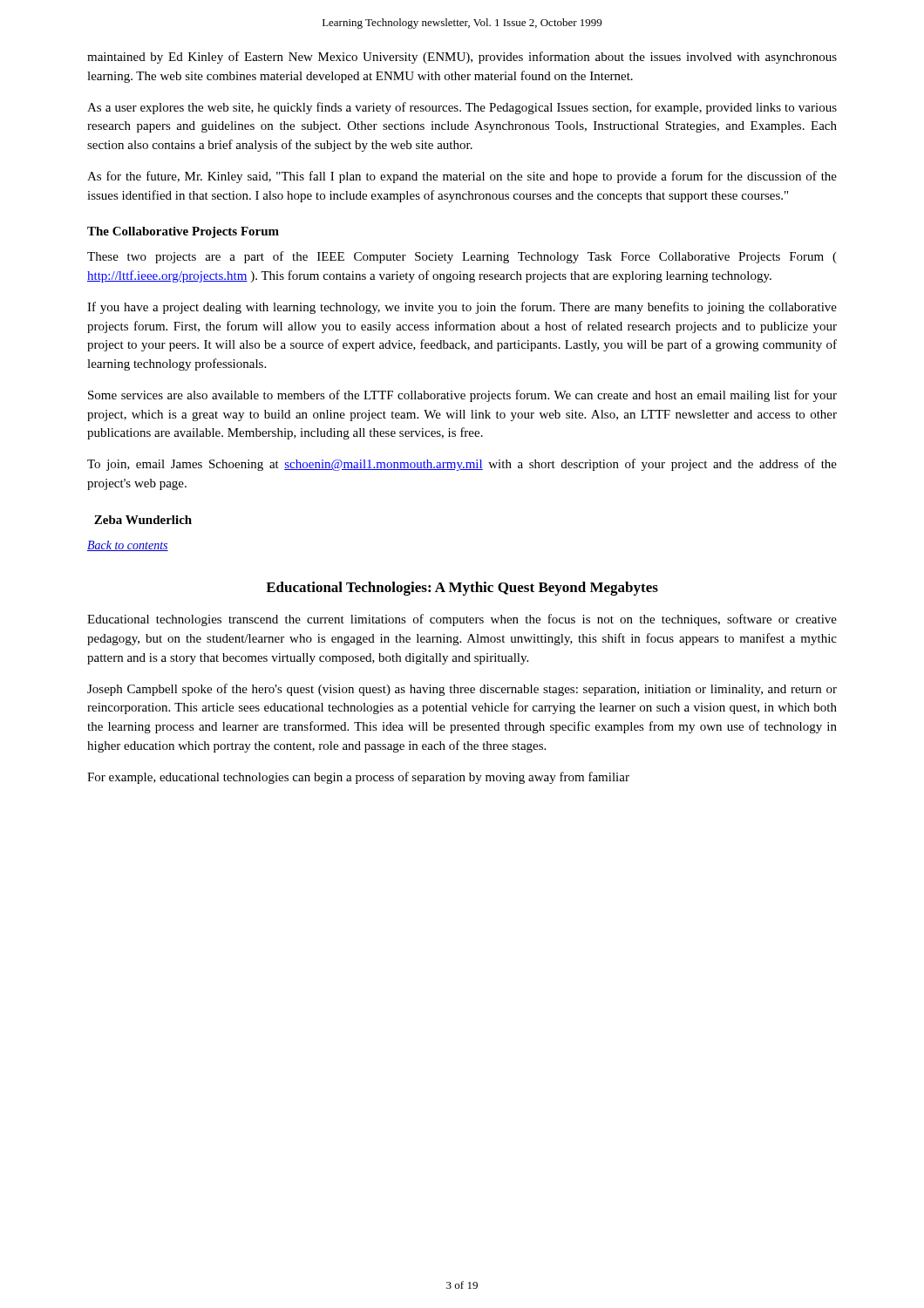
Task: Find the text block with the text "If you have a project dealing"
Action: pos(462,336)
